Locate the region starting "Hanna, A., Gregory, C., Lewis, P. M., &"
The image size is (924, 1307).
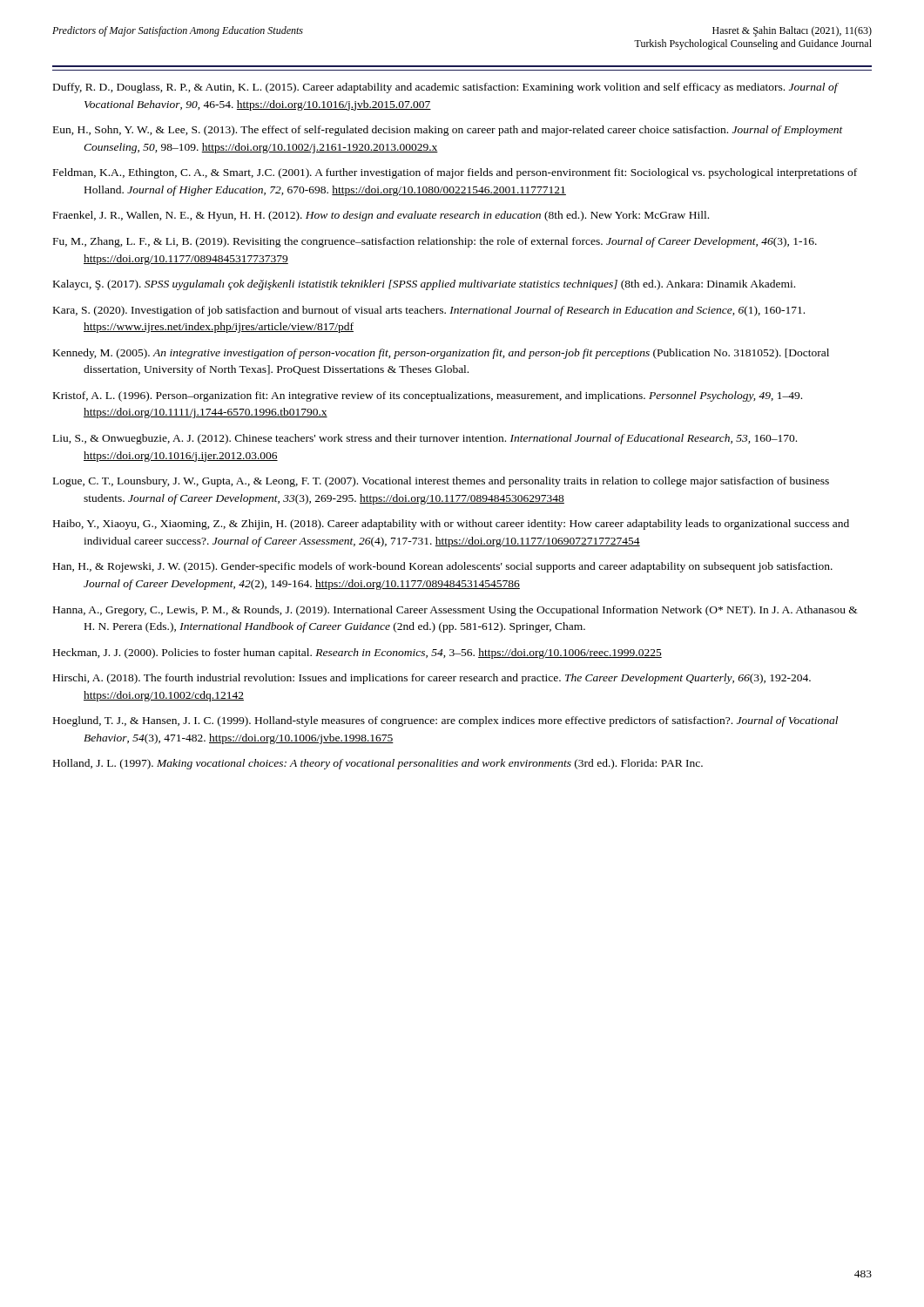(455, 618)
